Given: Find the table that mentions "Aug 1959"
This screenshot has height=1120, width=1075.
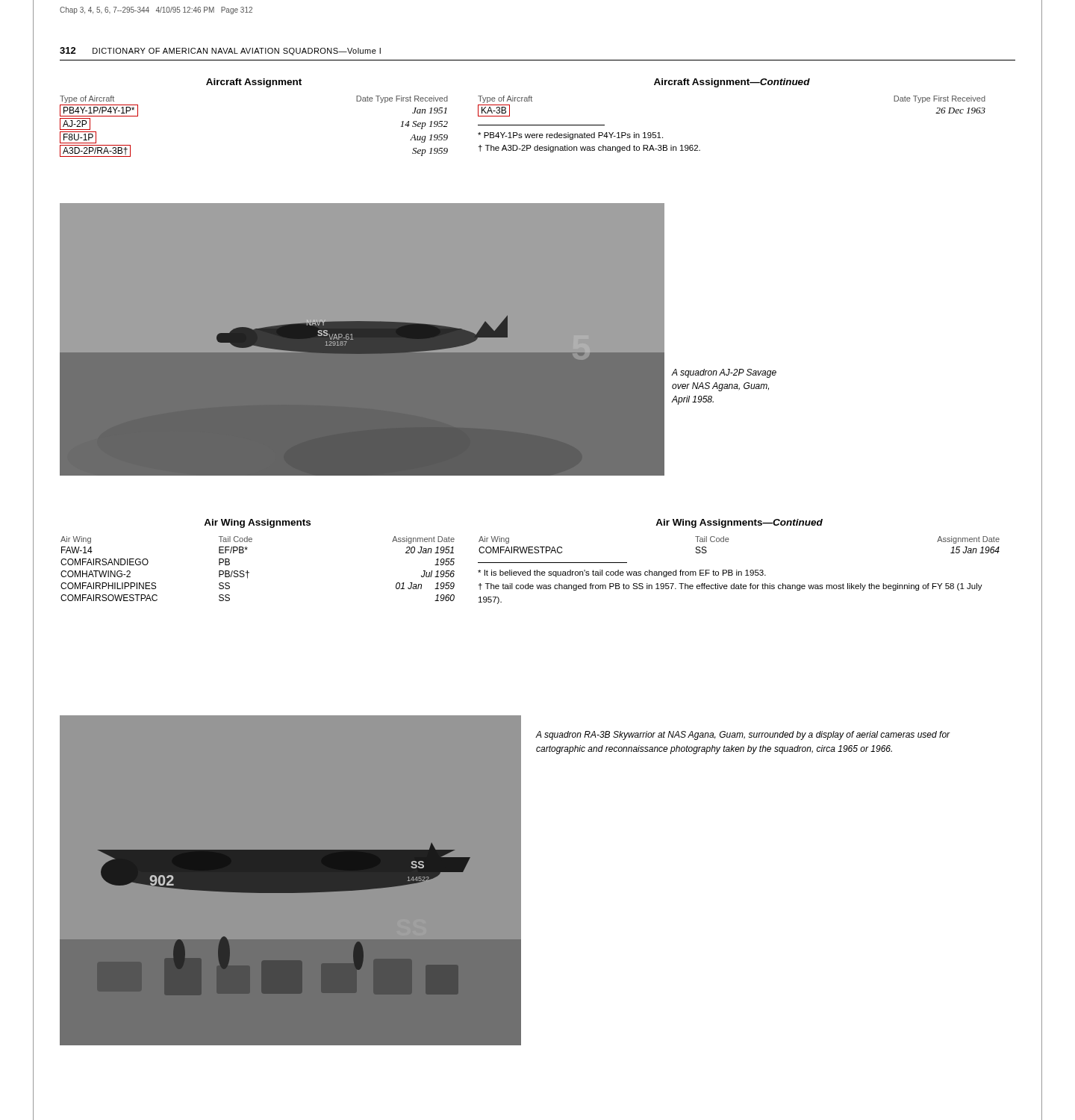Looking at the screenshot, I should point(254,125).
